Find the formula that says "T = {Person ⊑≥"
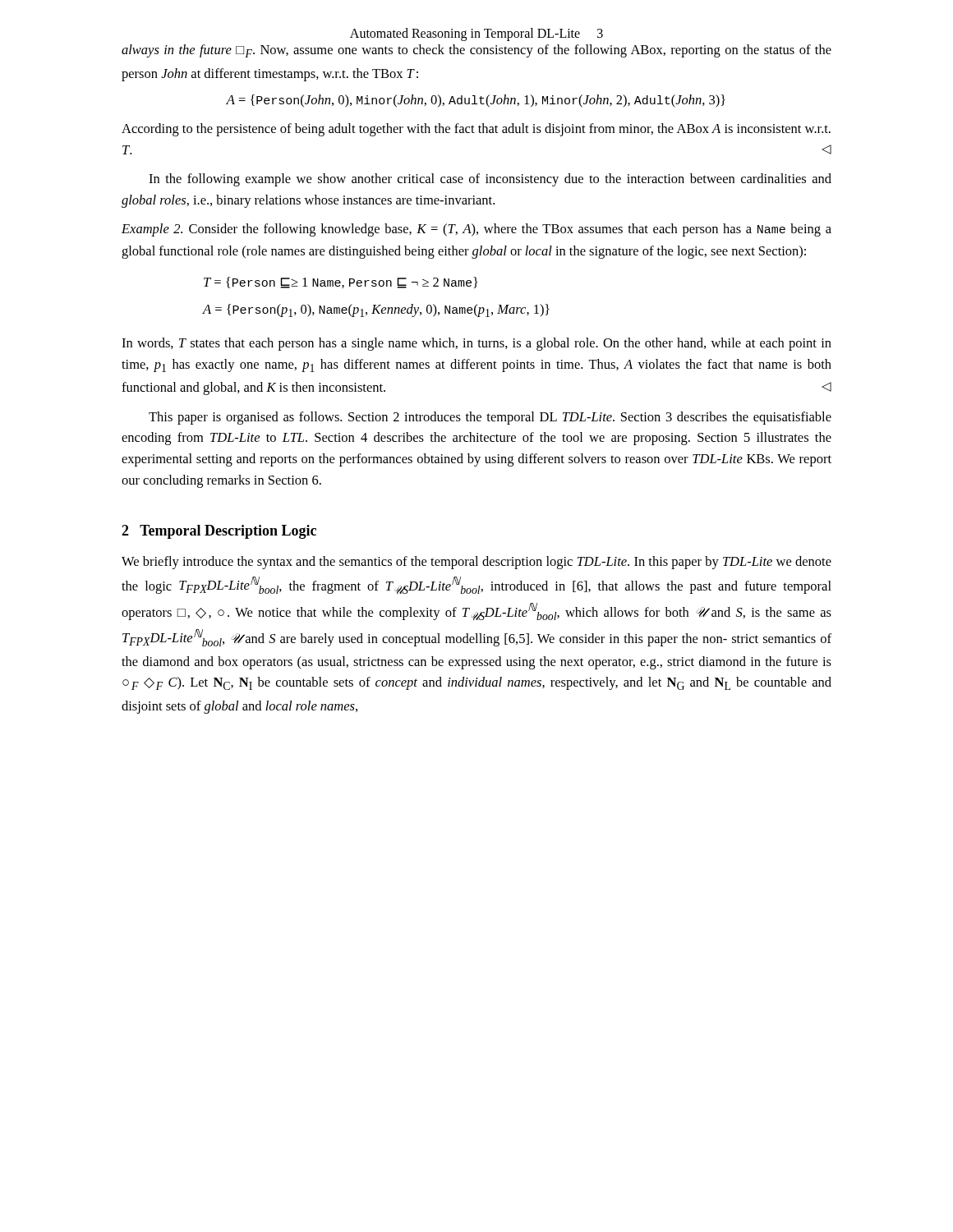This screenshot has height=1232, width=953. (x=517, y=297)
